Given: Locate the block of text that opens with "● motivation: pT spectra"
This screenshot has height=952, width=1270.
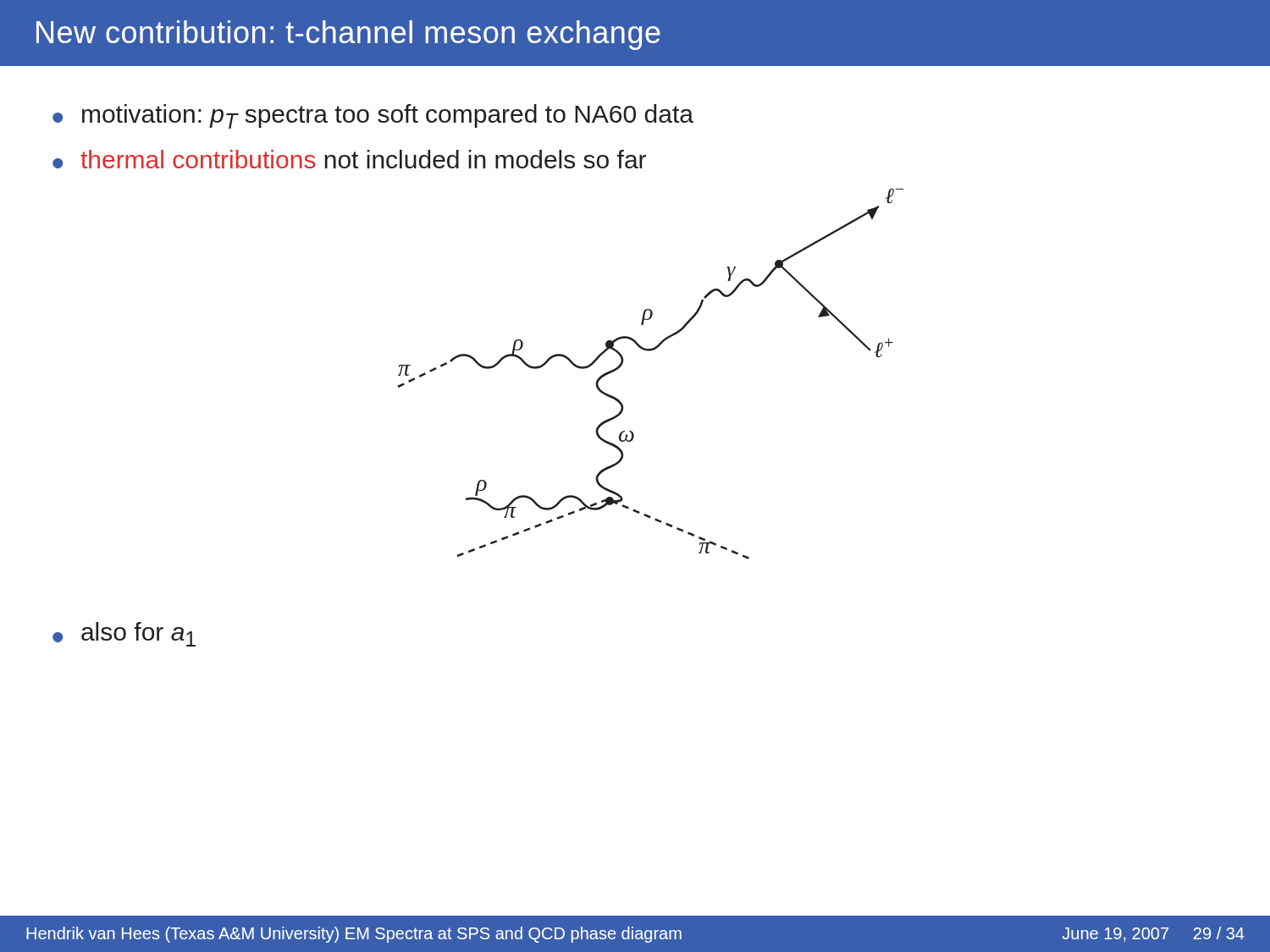Looking at the screenshot, I should pos(372,117).
